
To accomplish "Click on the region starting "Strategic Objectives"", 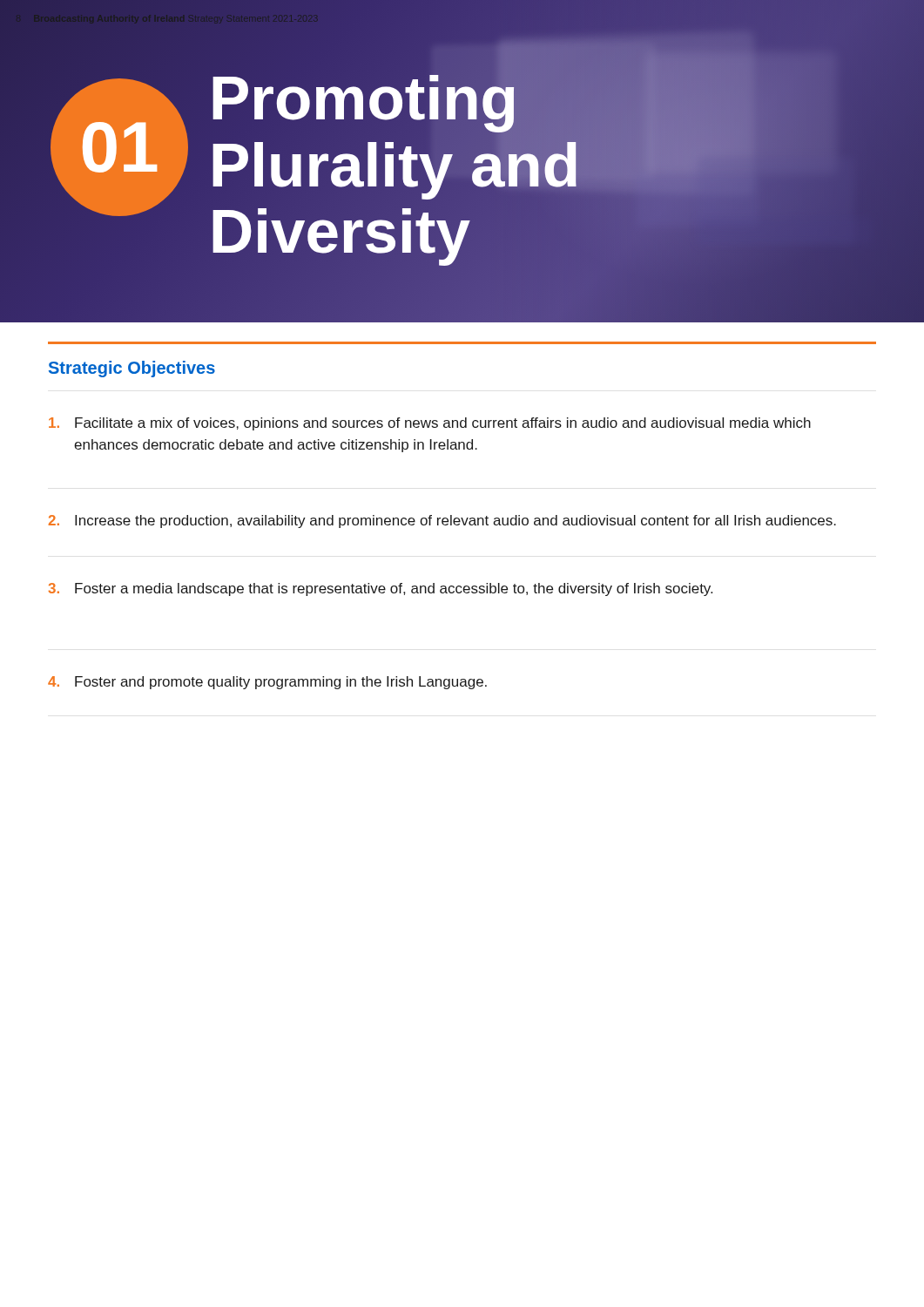I will (x=132, y=367).
